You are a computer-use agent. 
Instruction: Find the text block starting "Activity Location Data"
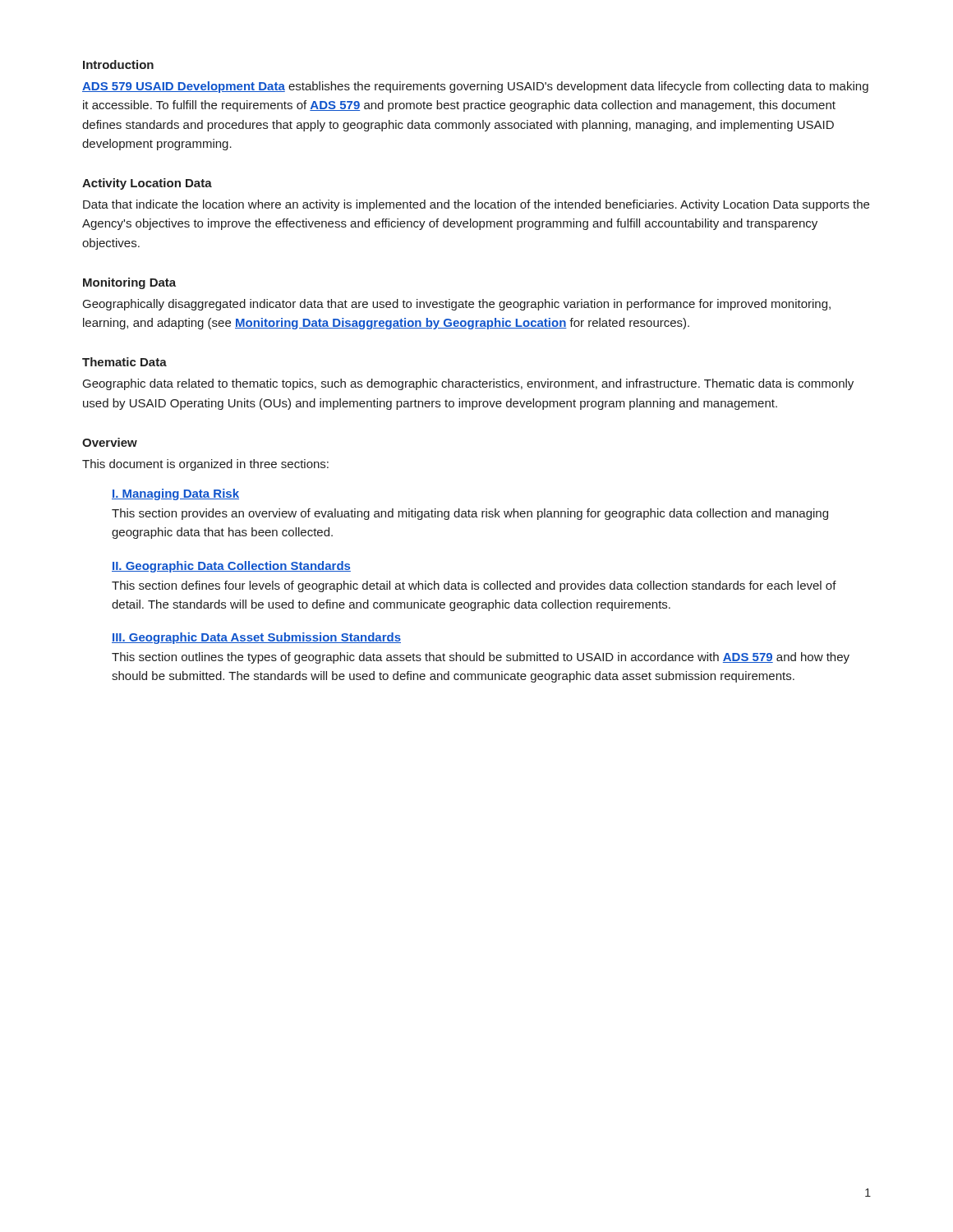147,183
